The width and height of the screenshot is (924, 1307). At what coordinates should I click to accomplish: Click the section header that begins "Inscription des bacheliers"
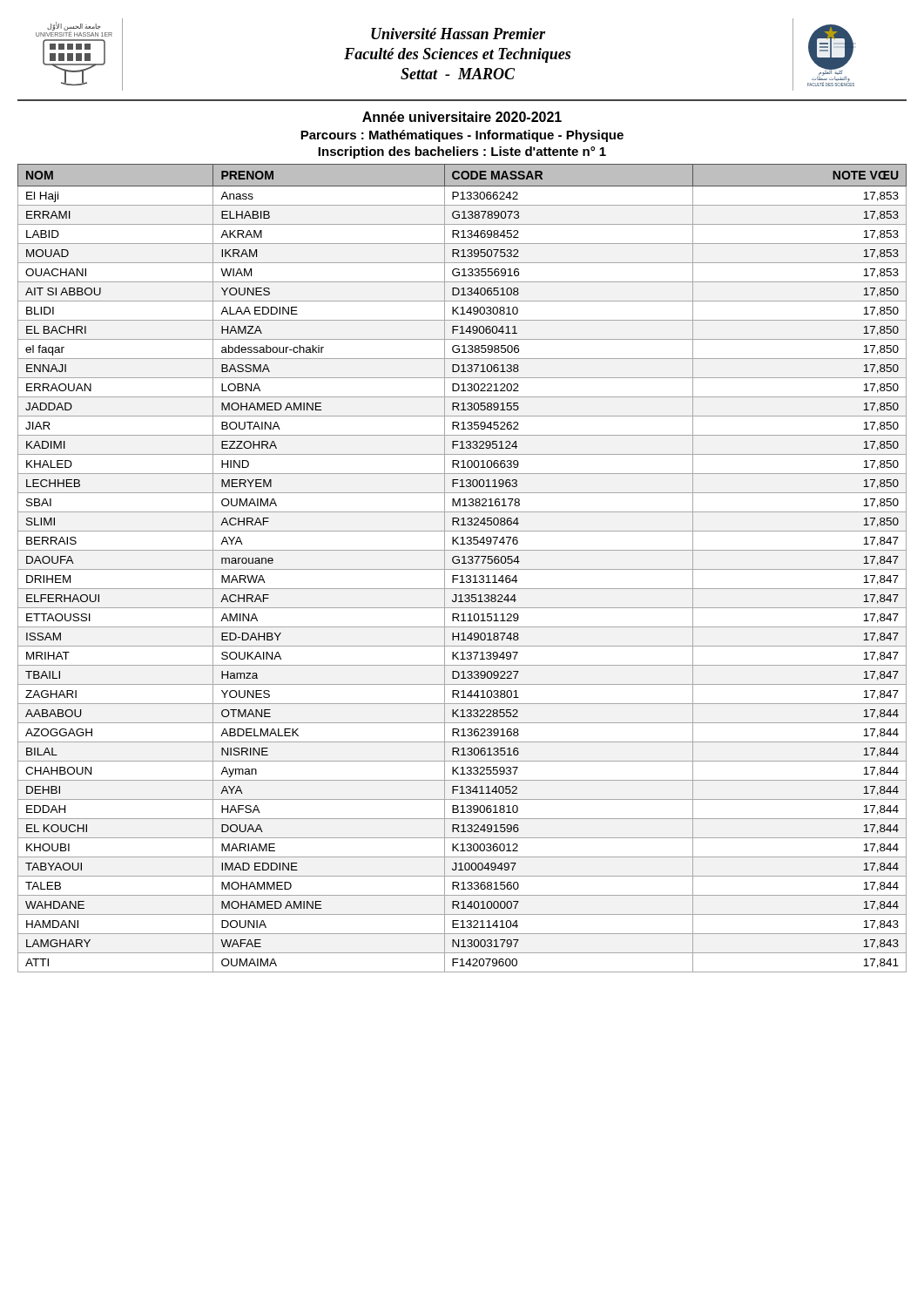pos(462,151)
